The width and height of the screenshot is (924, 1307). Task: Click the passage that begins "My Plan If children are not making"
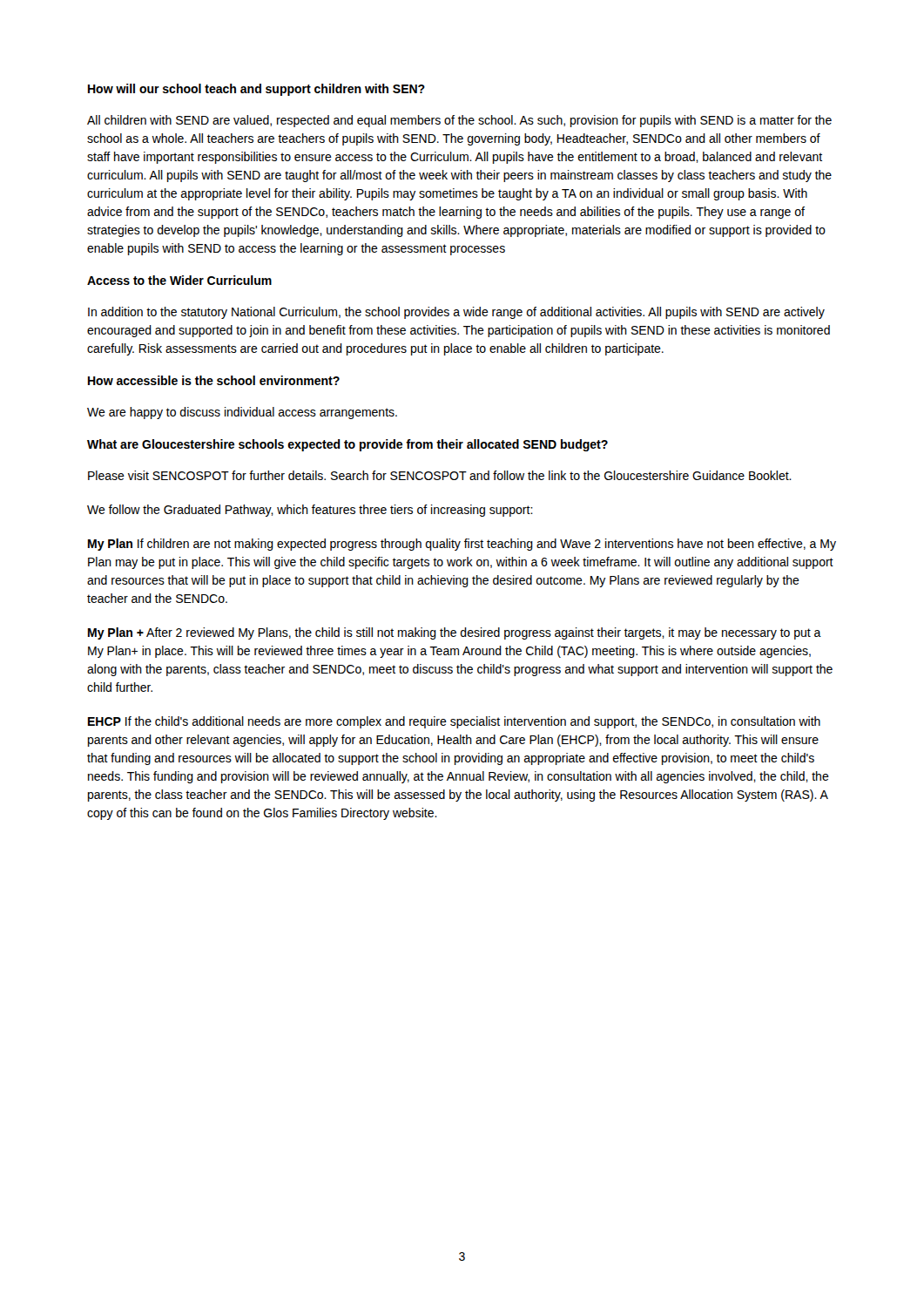click(x=462, y=572)
